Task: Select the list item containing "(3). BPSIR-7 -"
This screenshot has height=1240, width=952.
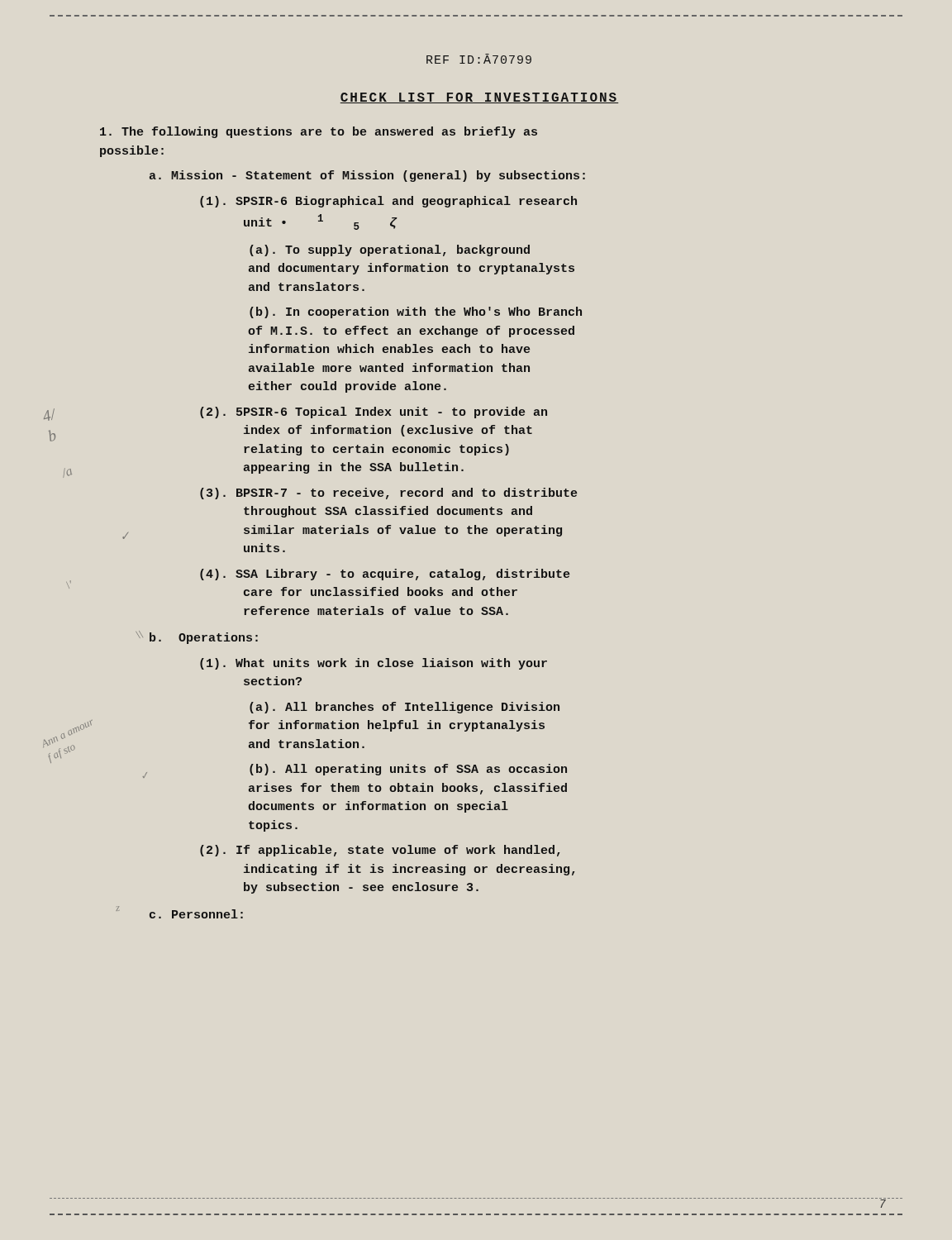Action: pos(388,522)
